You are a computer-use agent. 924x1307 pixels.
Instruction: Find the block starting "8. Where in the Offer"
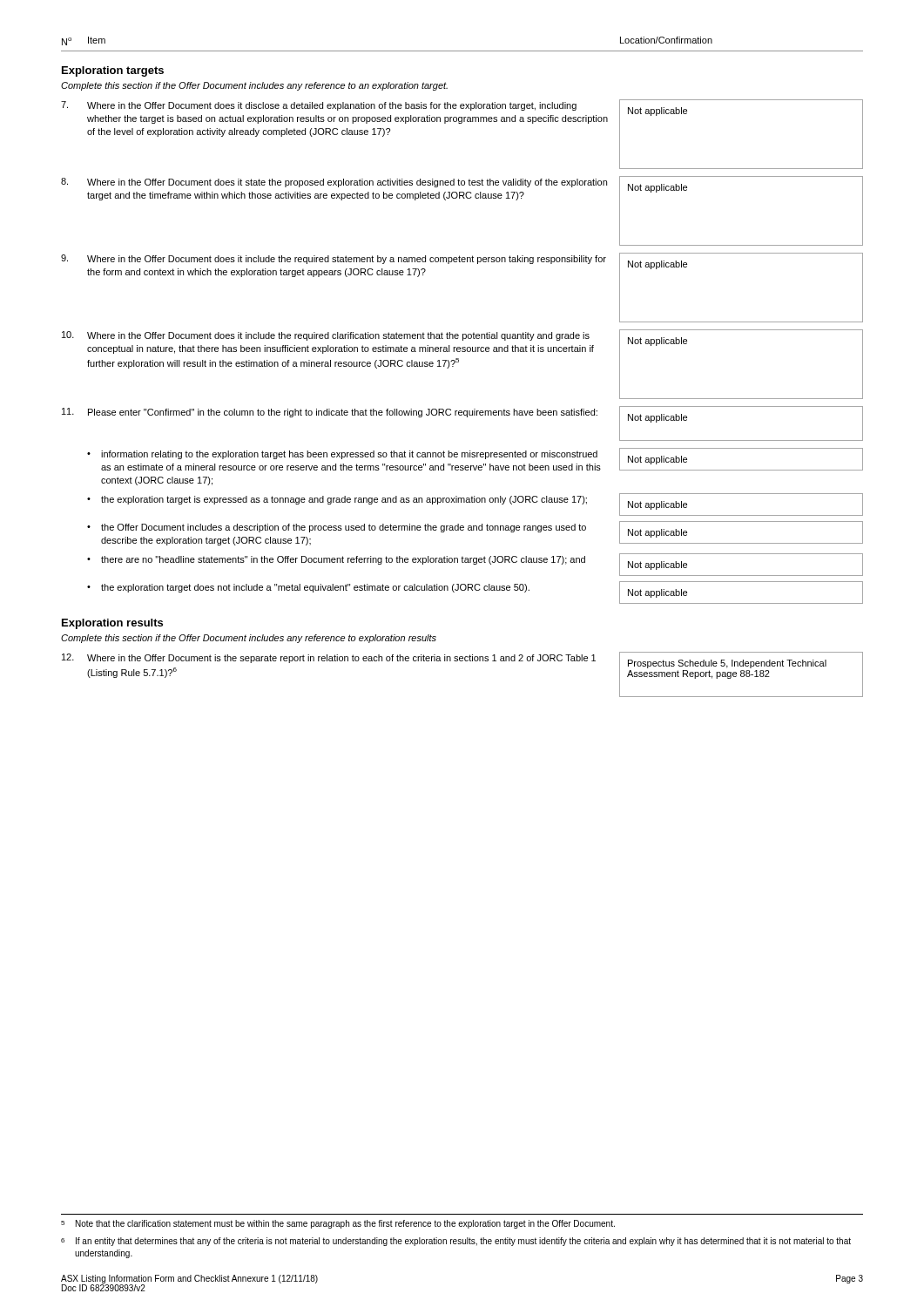(462, 211)
